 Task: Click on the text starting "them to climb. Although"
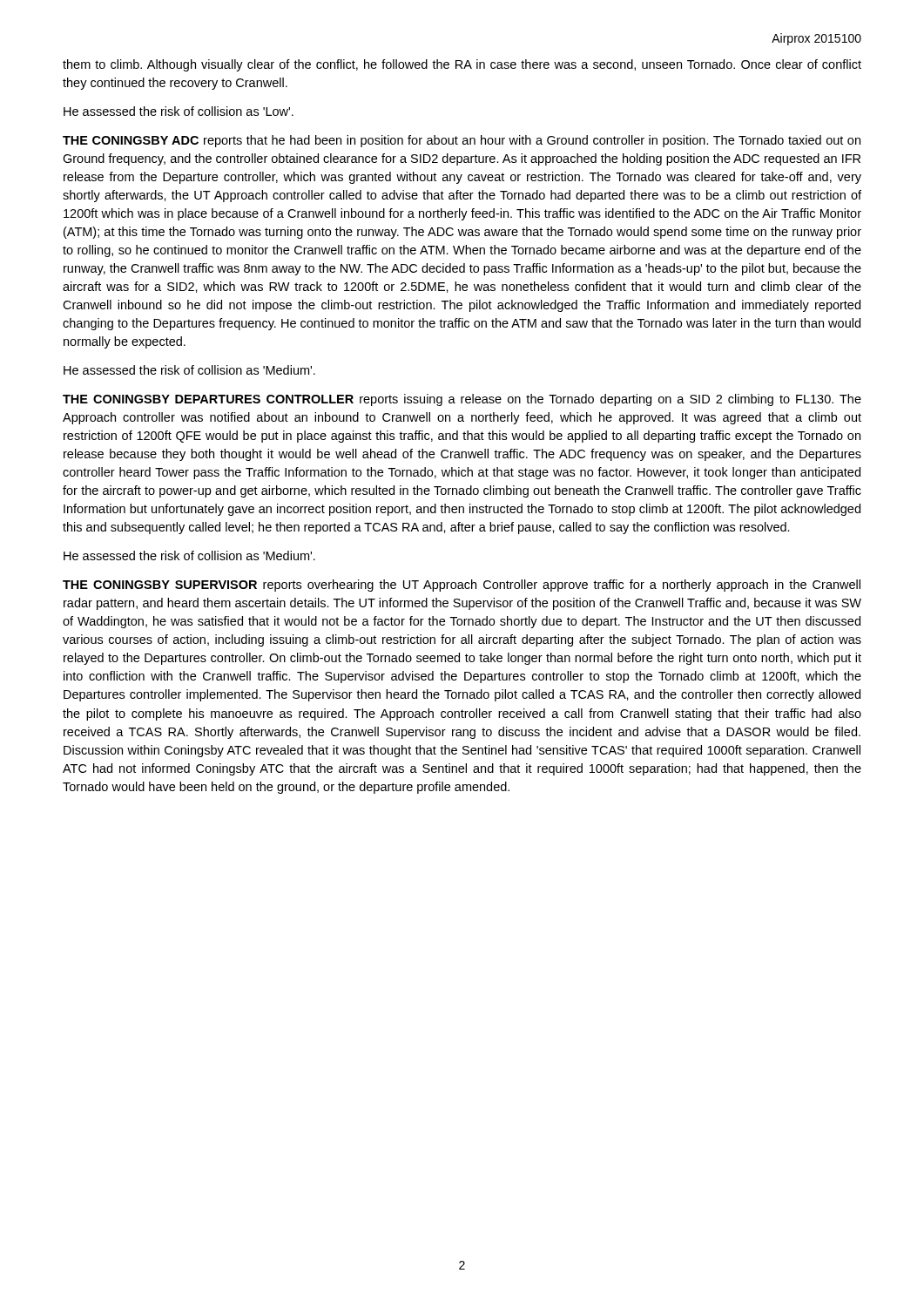point(462,74)
